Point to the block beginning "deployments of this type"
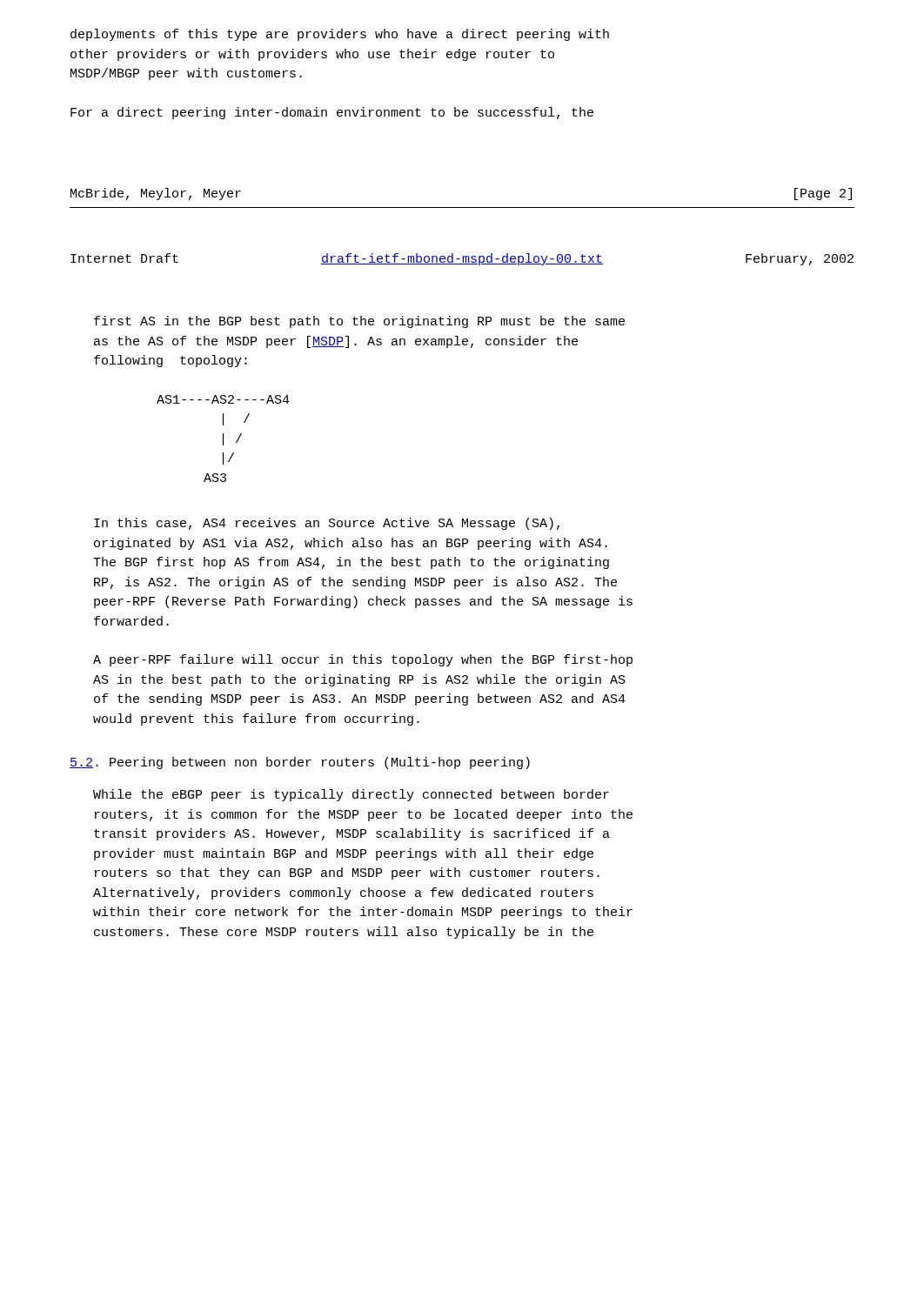The image size is (924, 1305). pyautogui.click(x=340, y=35)
